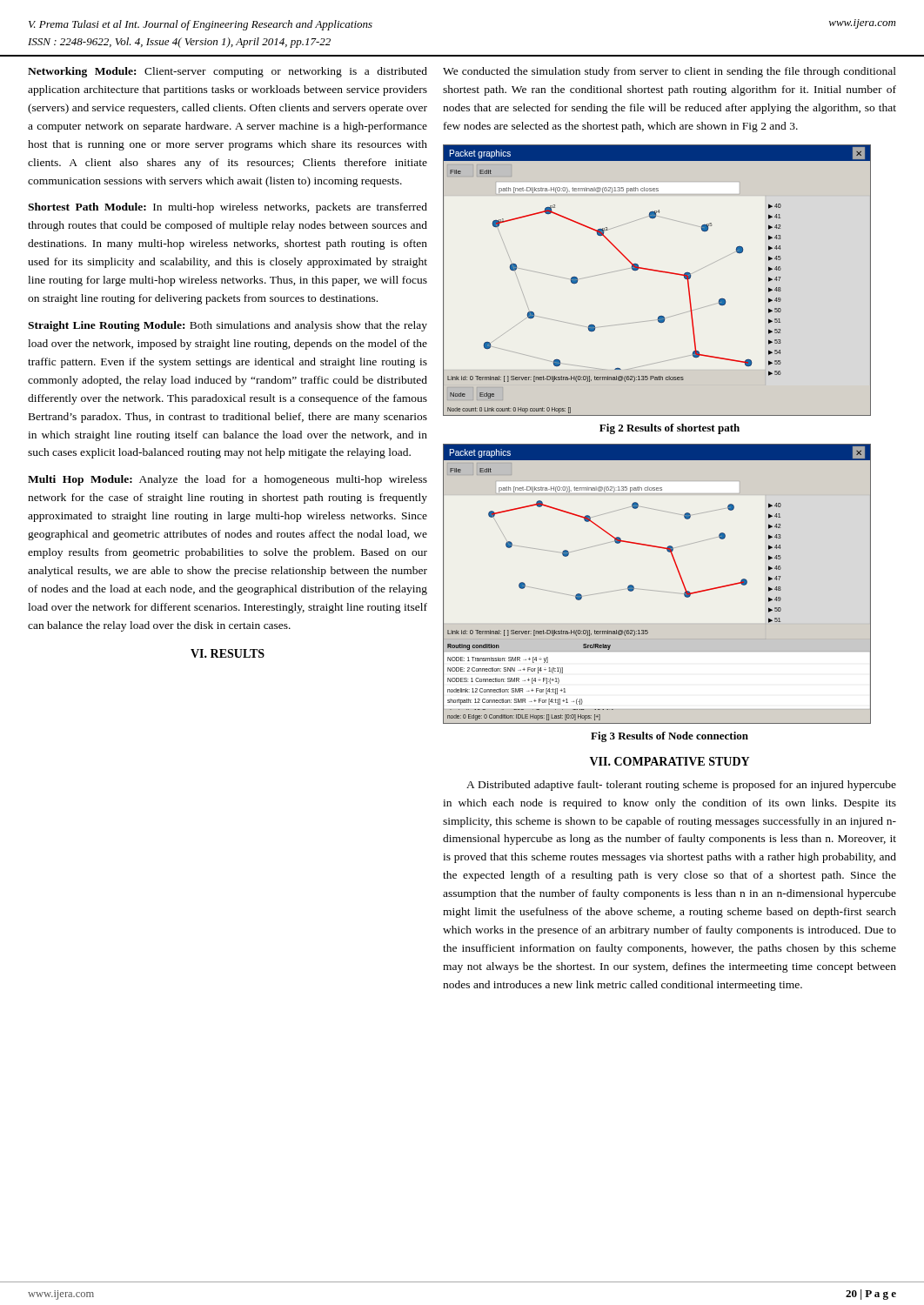Find the block on this page that starts "We conducted the simulation study from"
The height and width of the screenshot is (1305, 924).
click(670, 98)
